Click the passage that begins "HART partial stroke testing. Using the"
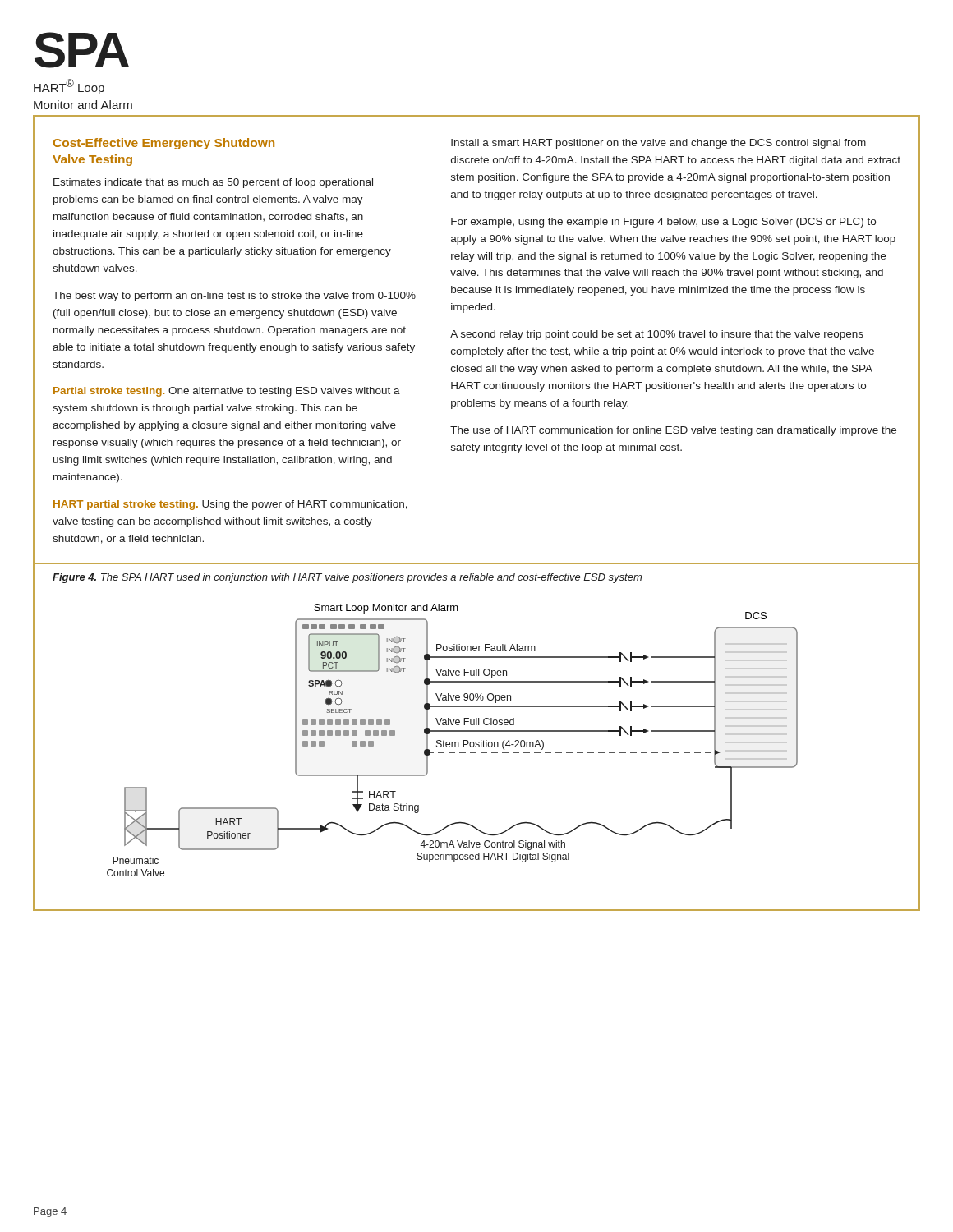953x1232 pixels. coord(230,521)
